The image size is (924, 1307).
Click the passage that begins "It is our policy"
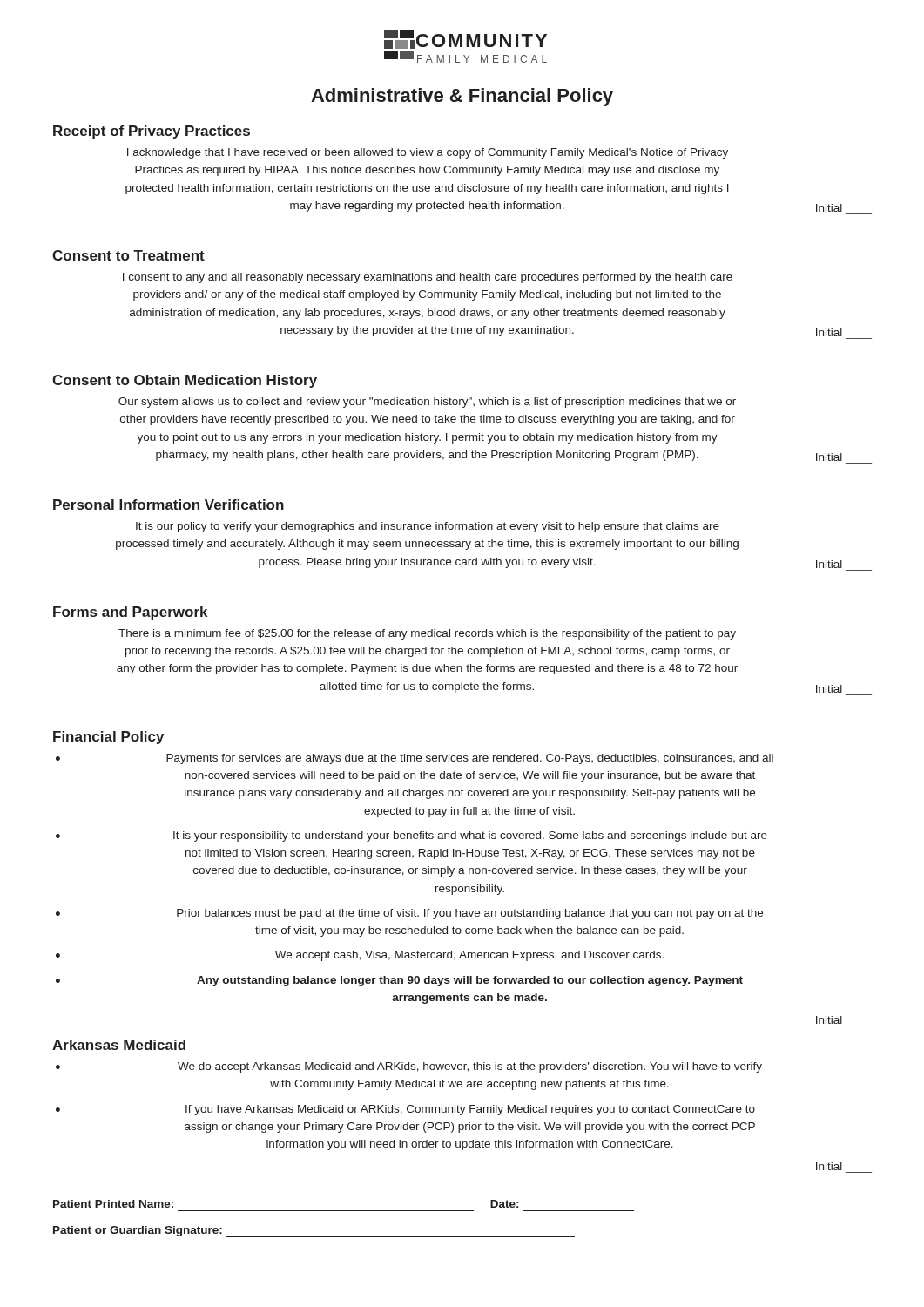[427, 543]
